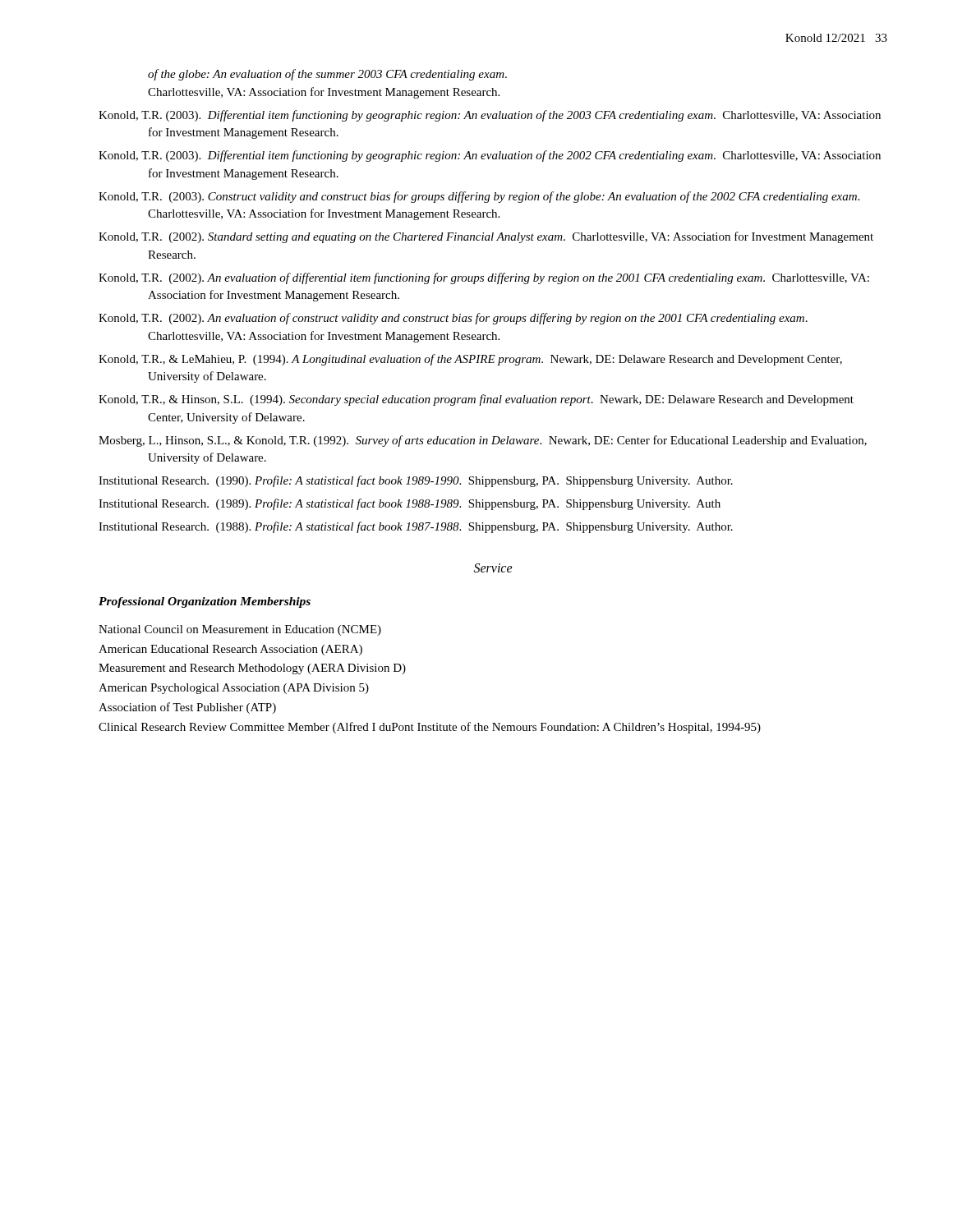
Task: Click on the text block that says "Institutional Research. (1990). Profile: A statistical fact"
Action: click(x=416, y=480)
